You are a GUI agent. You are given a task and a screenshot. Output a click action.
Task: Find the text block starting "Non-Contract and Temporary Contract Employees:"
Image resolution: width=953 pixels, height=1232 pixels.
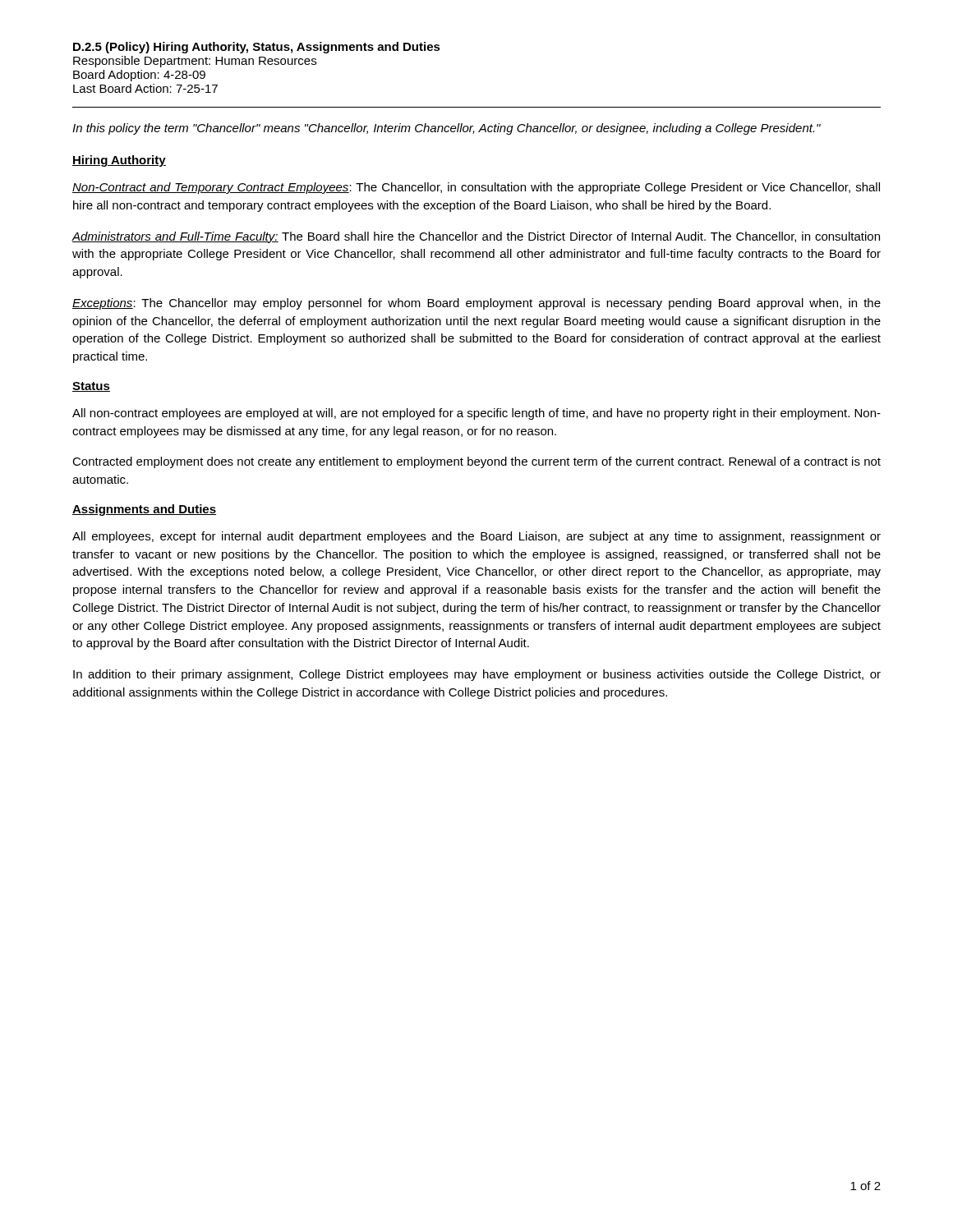(x=476, y=196)
